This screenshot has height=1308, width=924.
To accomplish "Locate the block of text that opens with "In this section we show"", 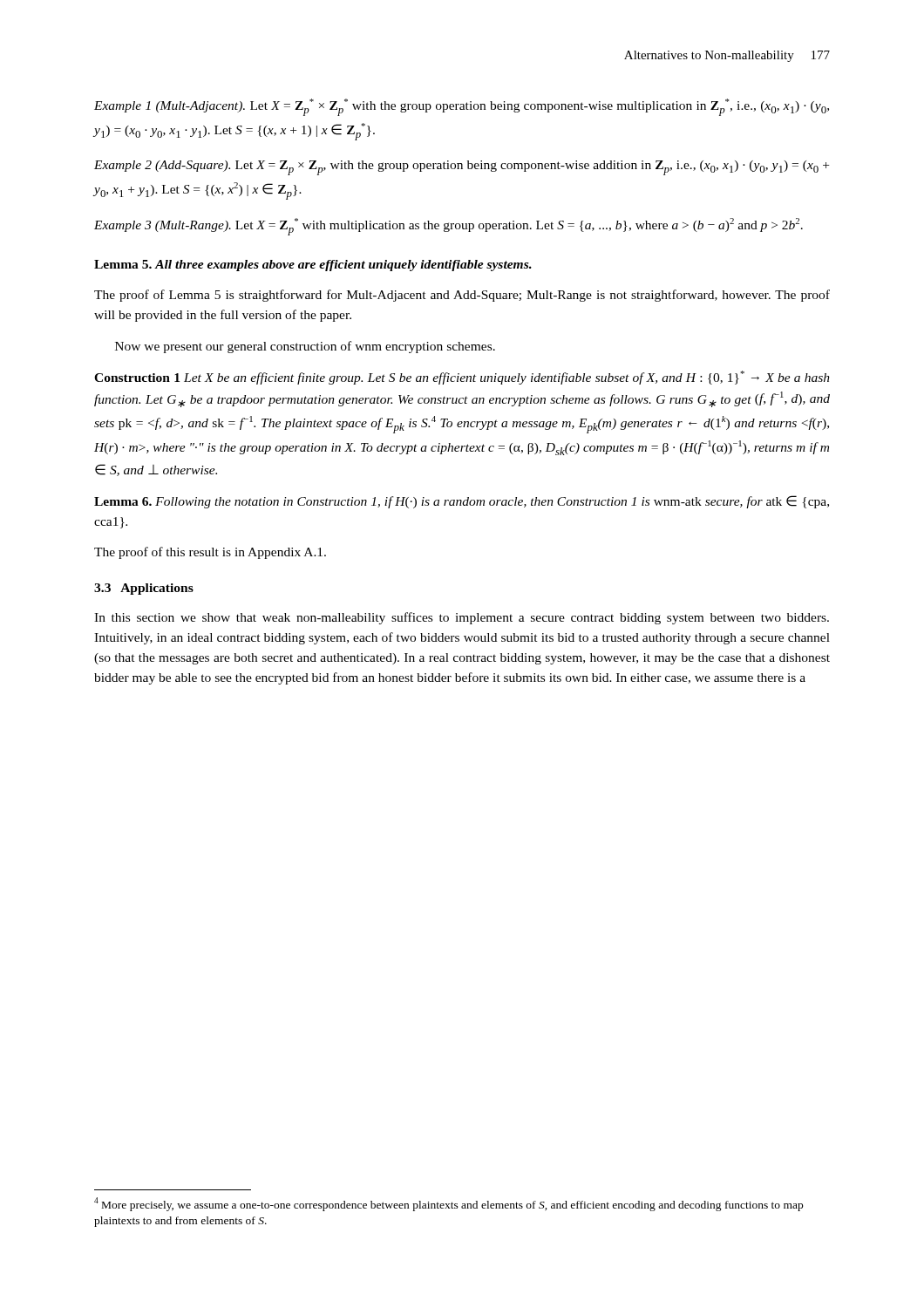I will click(462, 647).
